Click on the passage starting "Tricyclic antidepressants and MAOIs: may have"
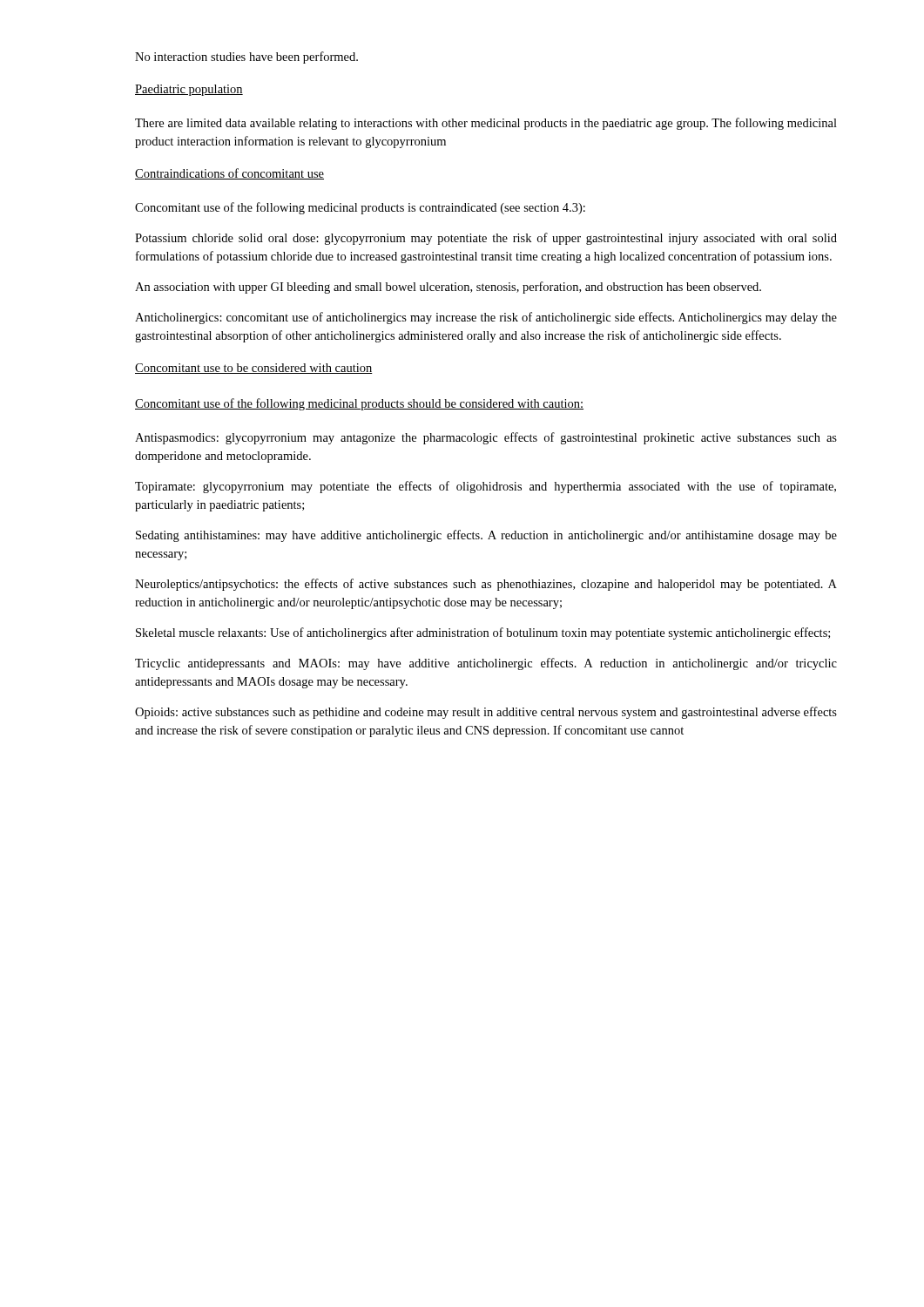924x1307 pixels. point(486,673)
